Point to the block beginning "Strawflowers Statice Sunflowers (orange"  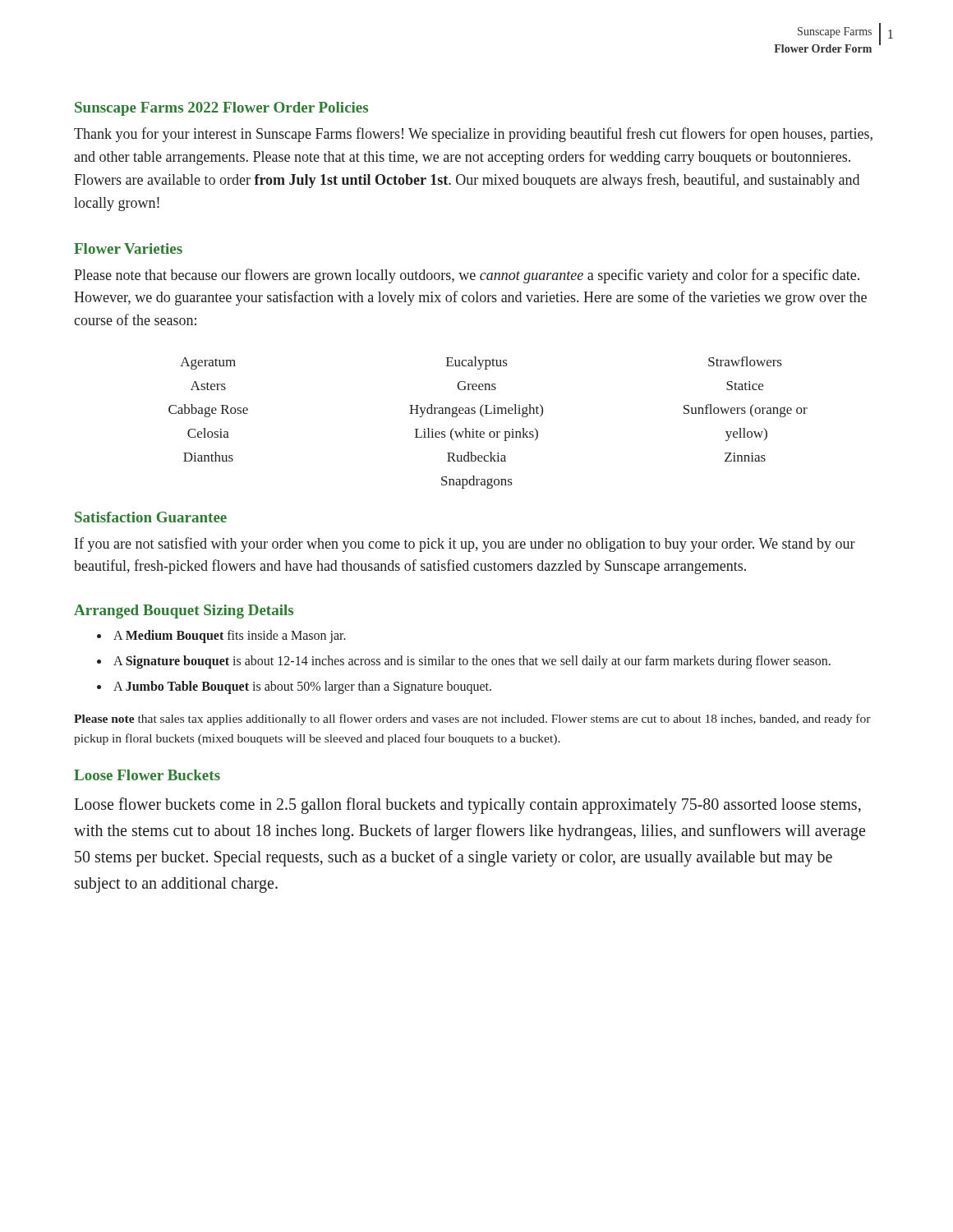(x=745, y=409)
